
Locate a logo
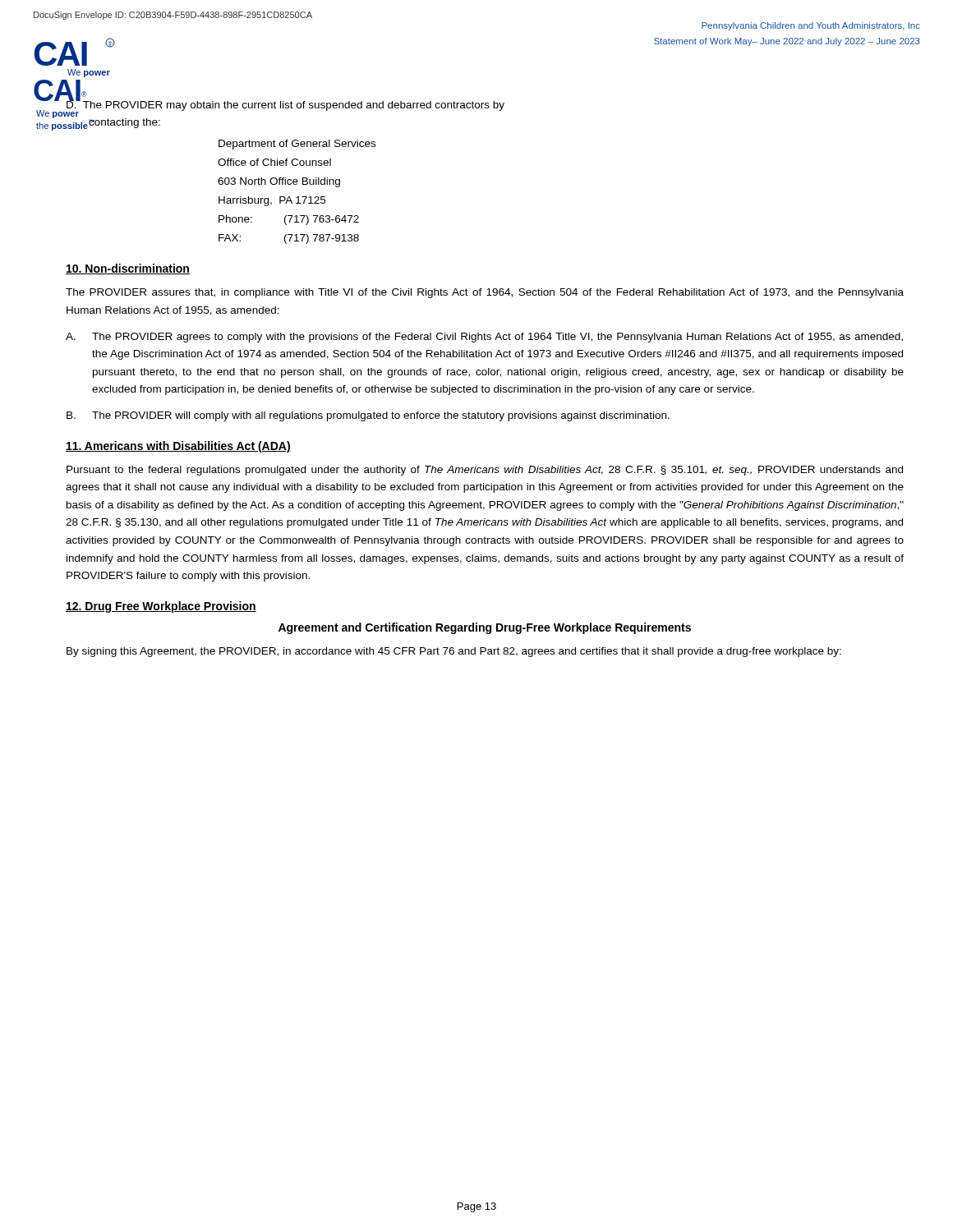coord(99,57)
